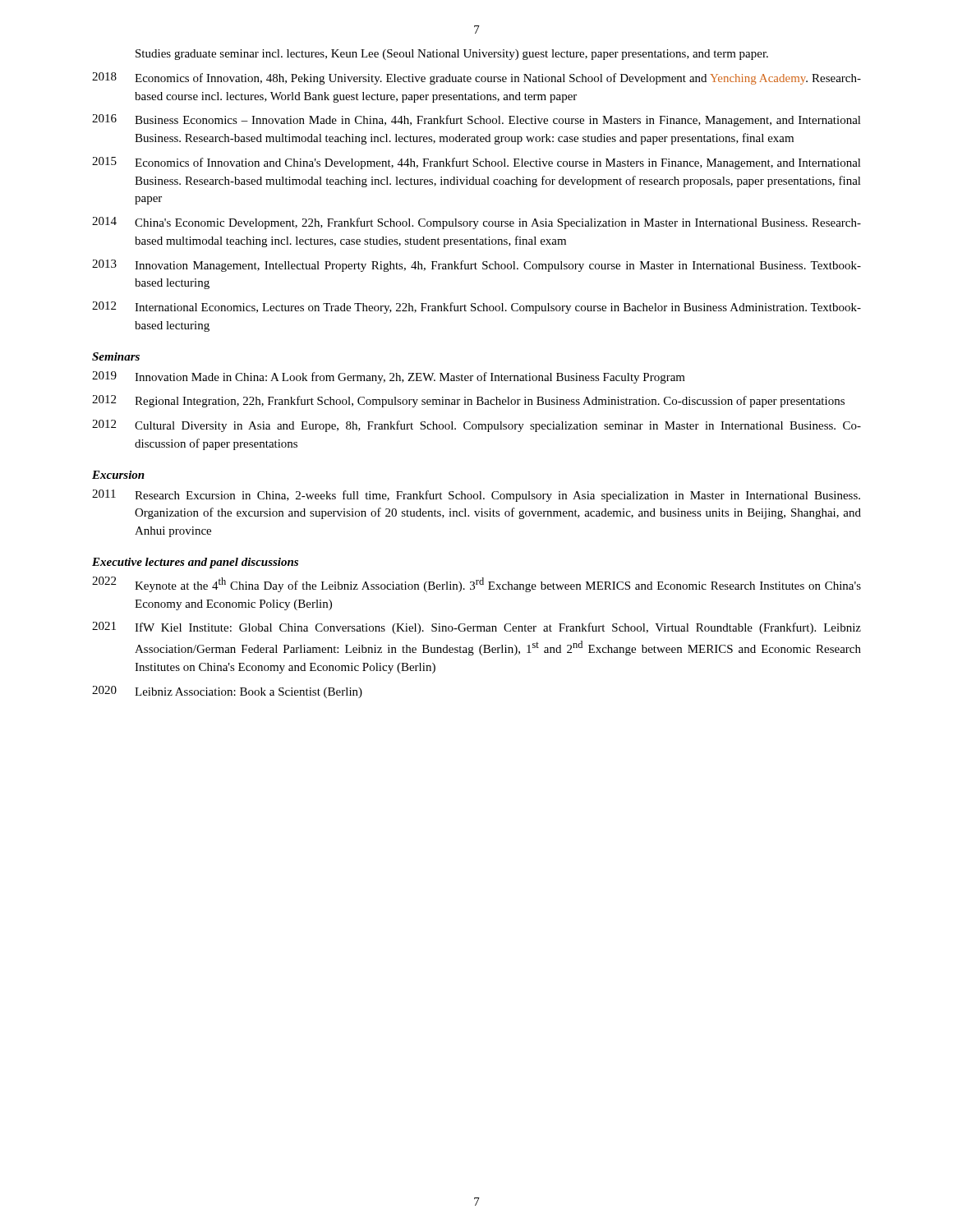953x1232 pixels.
Task: Click on the passage starting "2012 International Economics, Lectures on Trade"
Action: tap(476, 317)
